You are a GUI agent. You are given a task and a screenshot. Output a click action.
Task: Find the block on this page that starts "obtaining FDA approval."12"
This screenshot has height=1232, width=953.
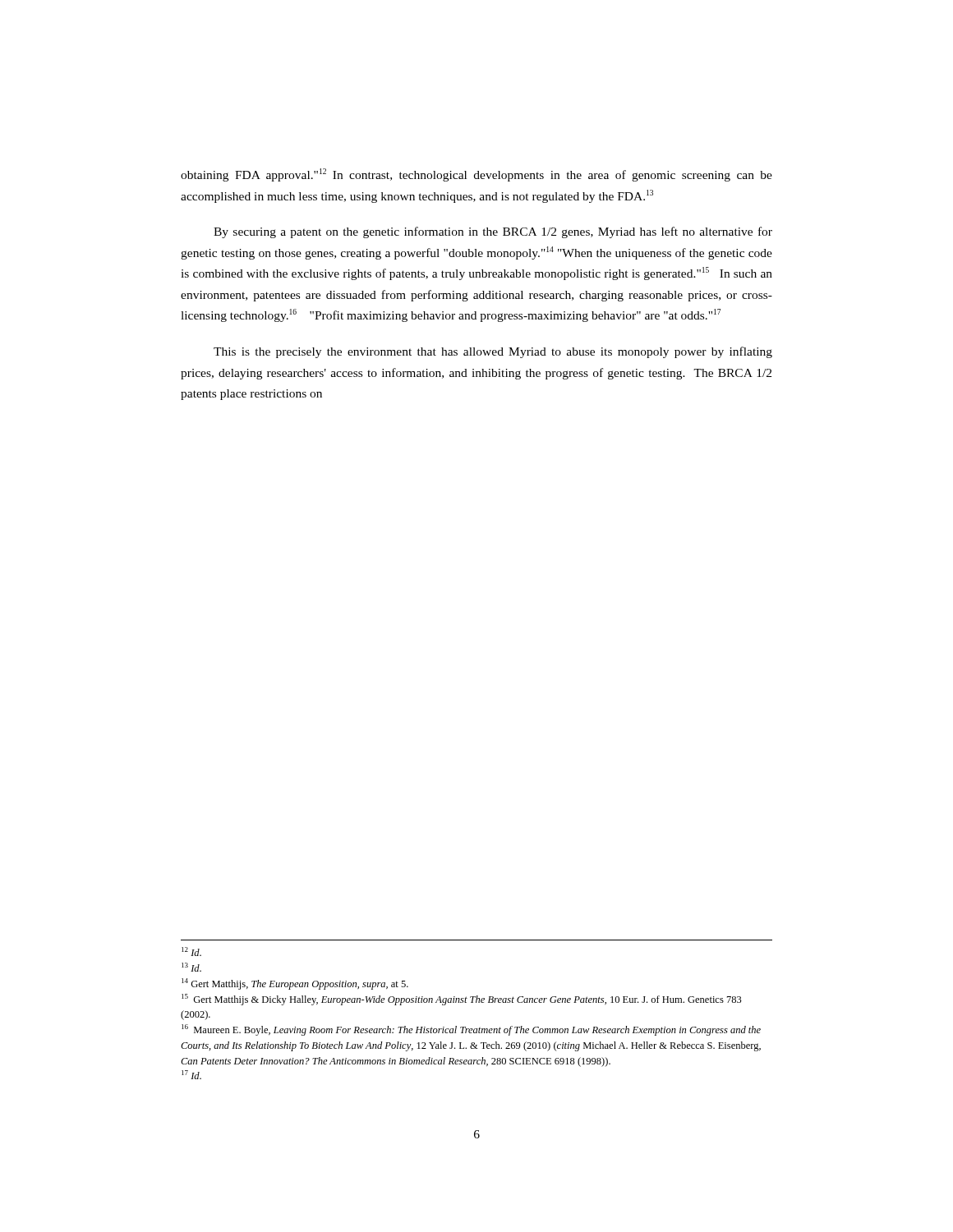[x=476, y=284]
